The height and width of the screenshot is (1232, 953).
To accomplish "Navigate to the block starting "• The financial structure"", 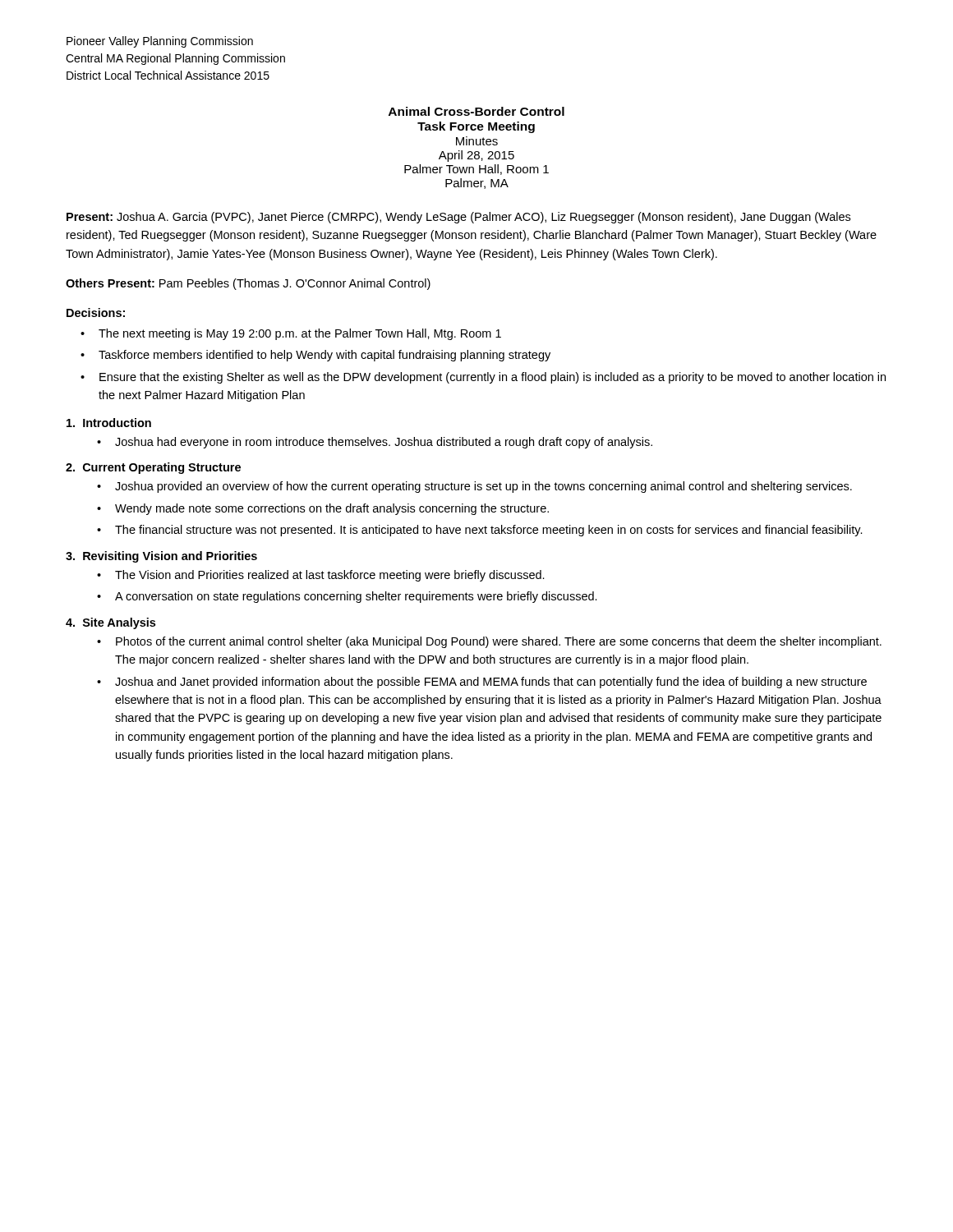I will point(480,530).
